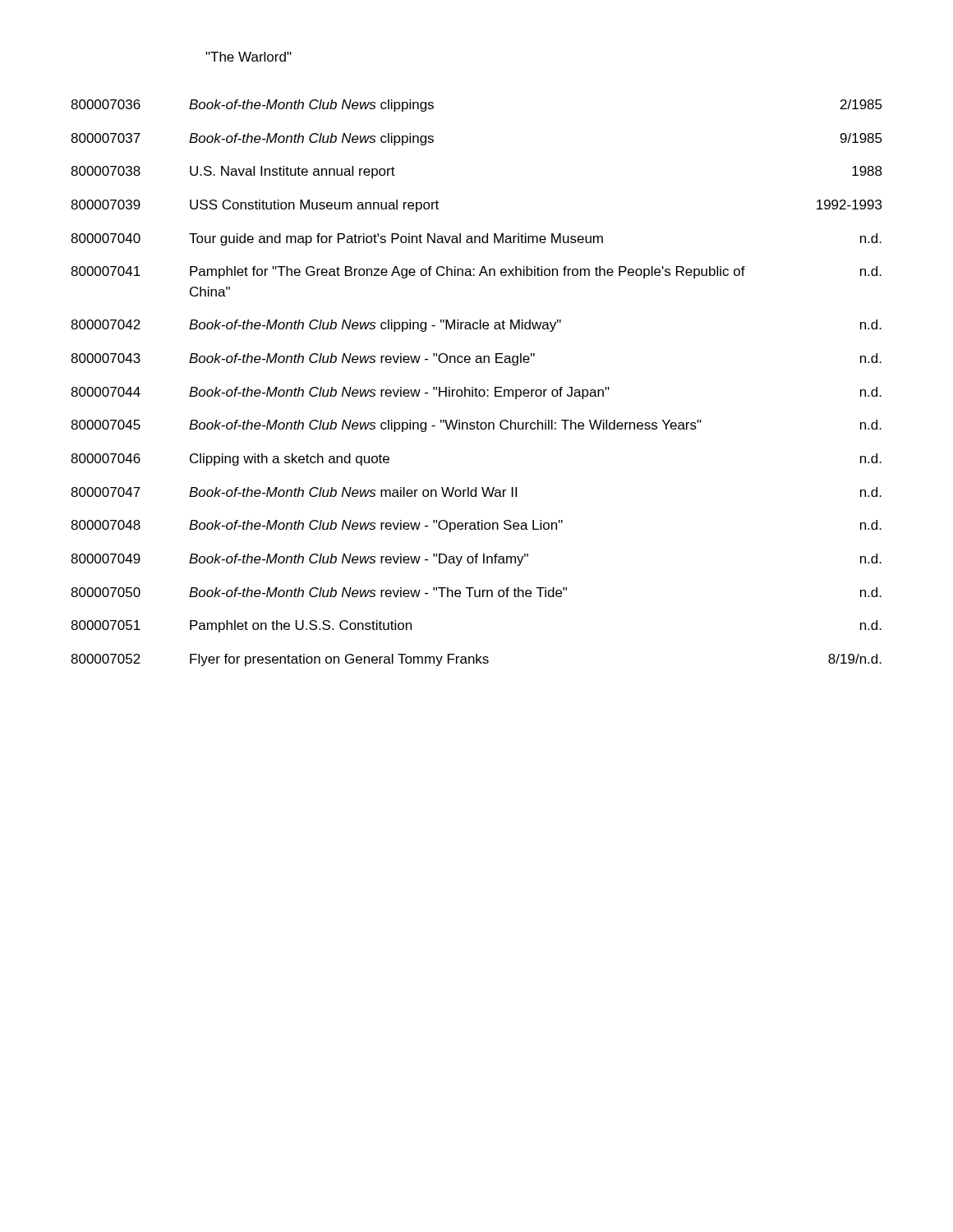Locate the block starting "800007048 Book-of-the-Month Club"

click(x=476, y=526)
